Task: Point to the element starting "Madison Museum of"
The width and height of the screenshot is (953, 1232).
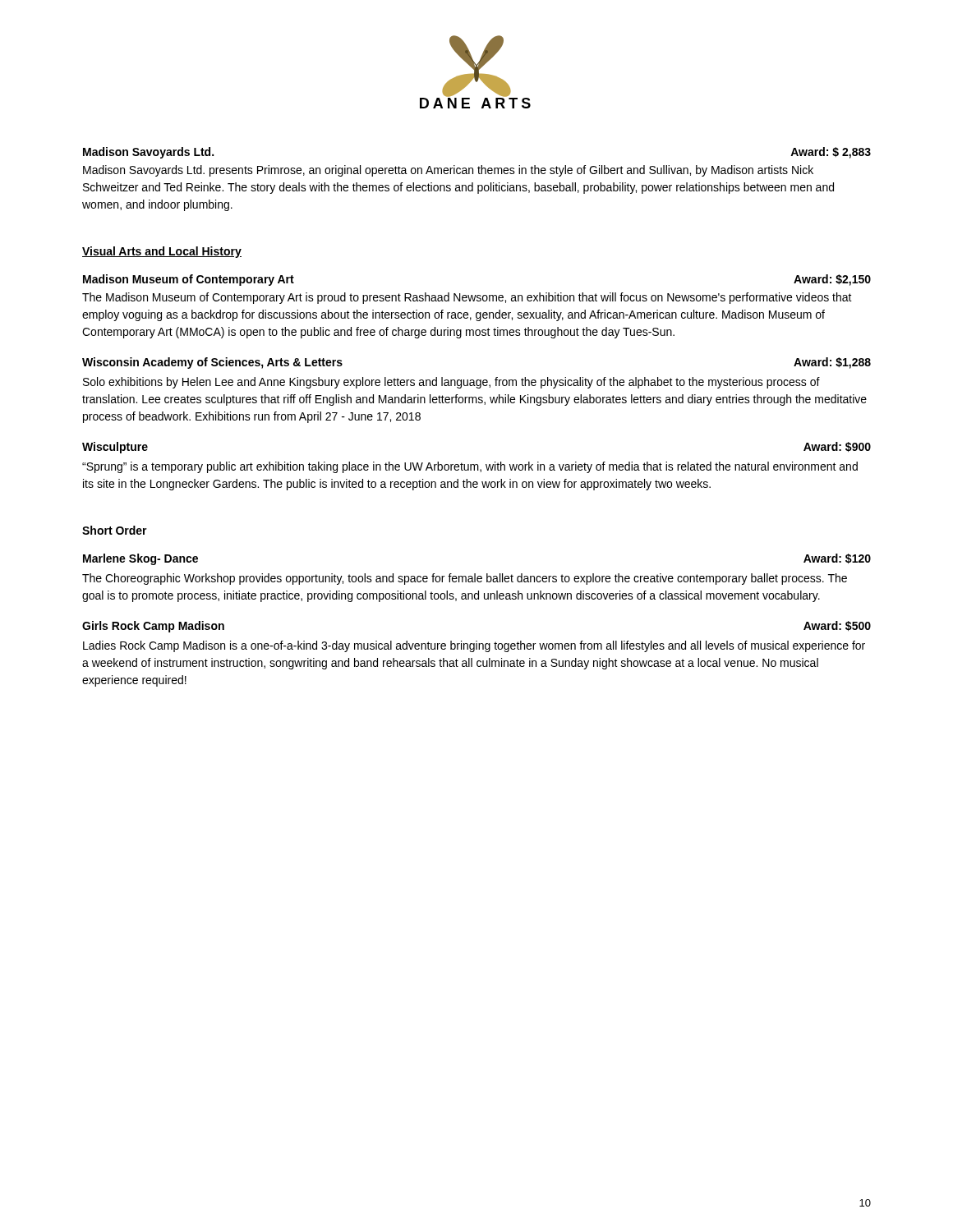Action: coord(188,280)
